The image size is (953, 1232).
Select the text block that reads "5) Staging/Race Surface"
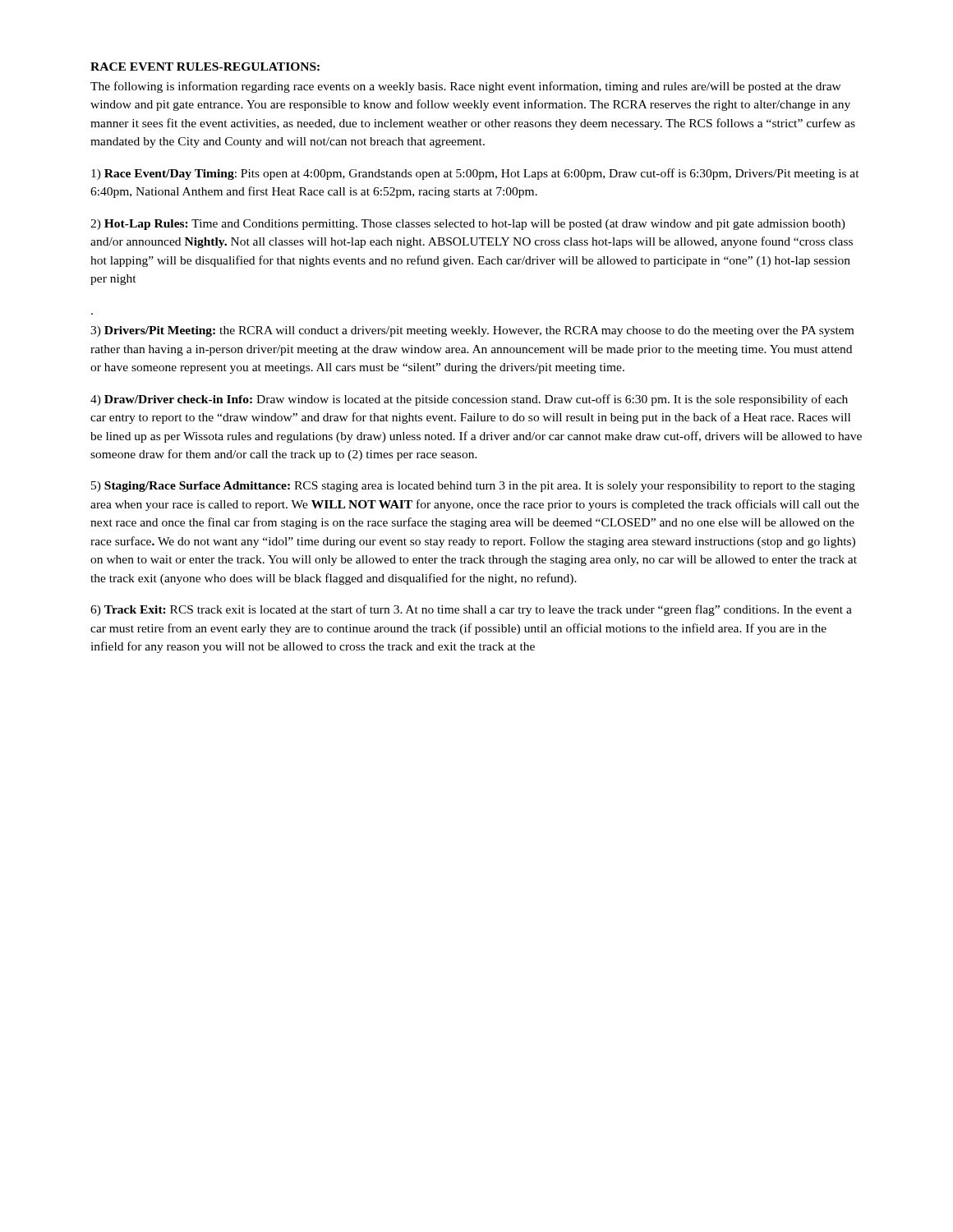pos(475,531)
